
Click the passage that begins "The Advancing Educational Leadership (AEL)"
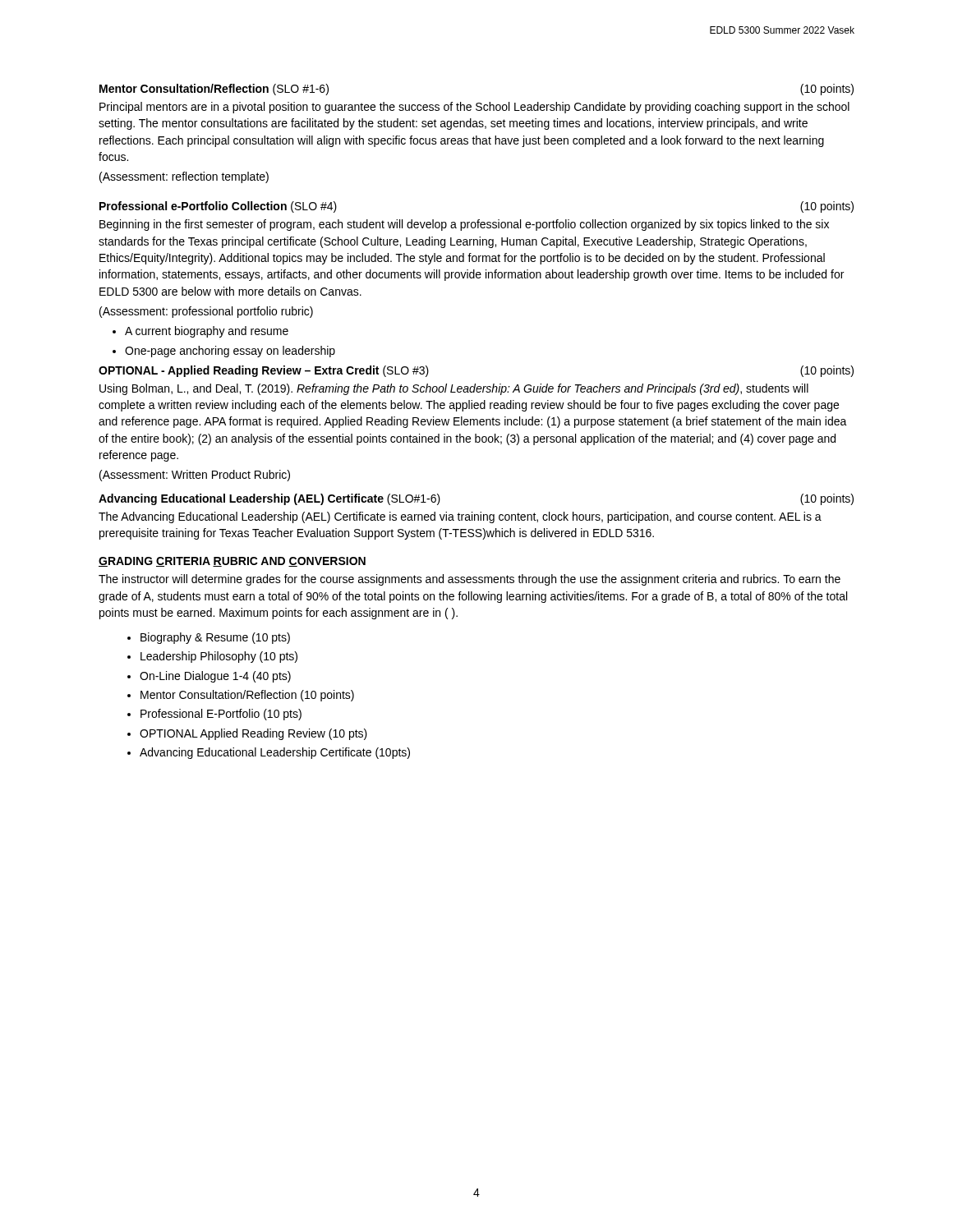click(x=476, y=525)
